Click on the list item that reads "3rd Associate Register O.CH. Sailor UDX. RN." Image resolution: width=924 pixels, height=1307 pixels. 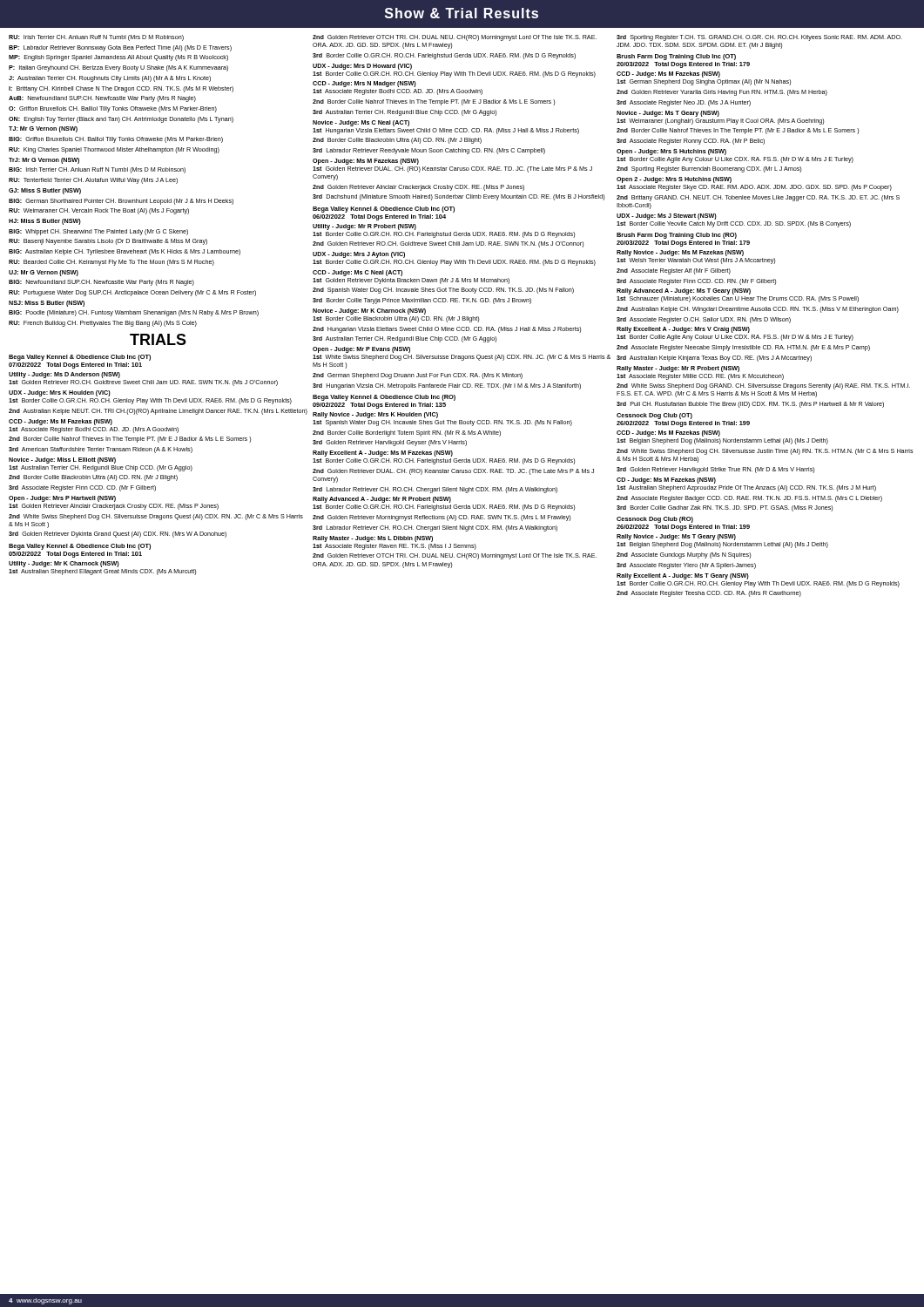704,319
